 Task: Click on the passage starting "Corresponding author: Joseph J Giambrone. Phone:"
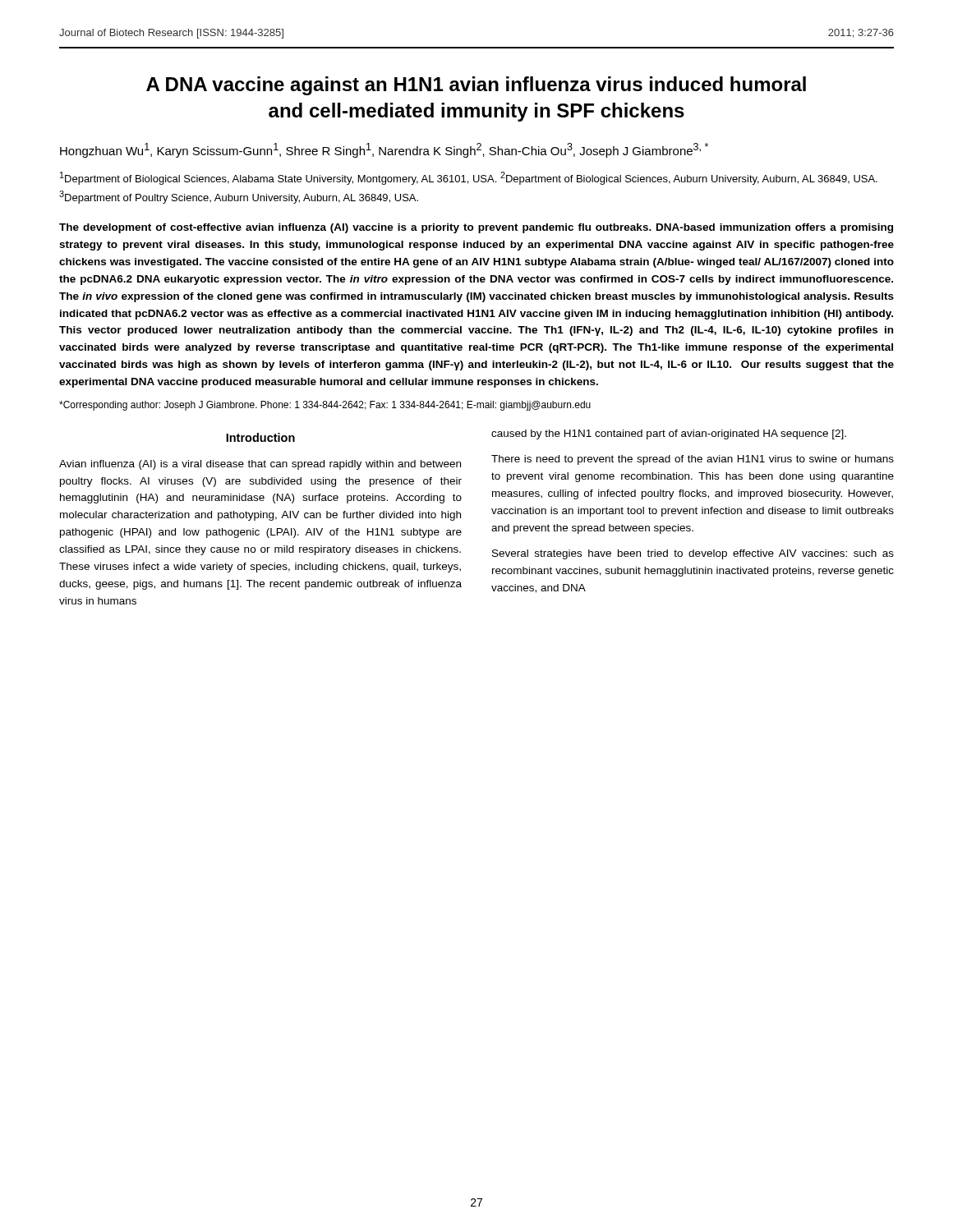325,405
